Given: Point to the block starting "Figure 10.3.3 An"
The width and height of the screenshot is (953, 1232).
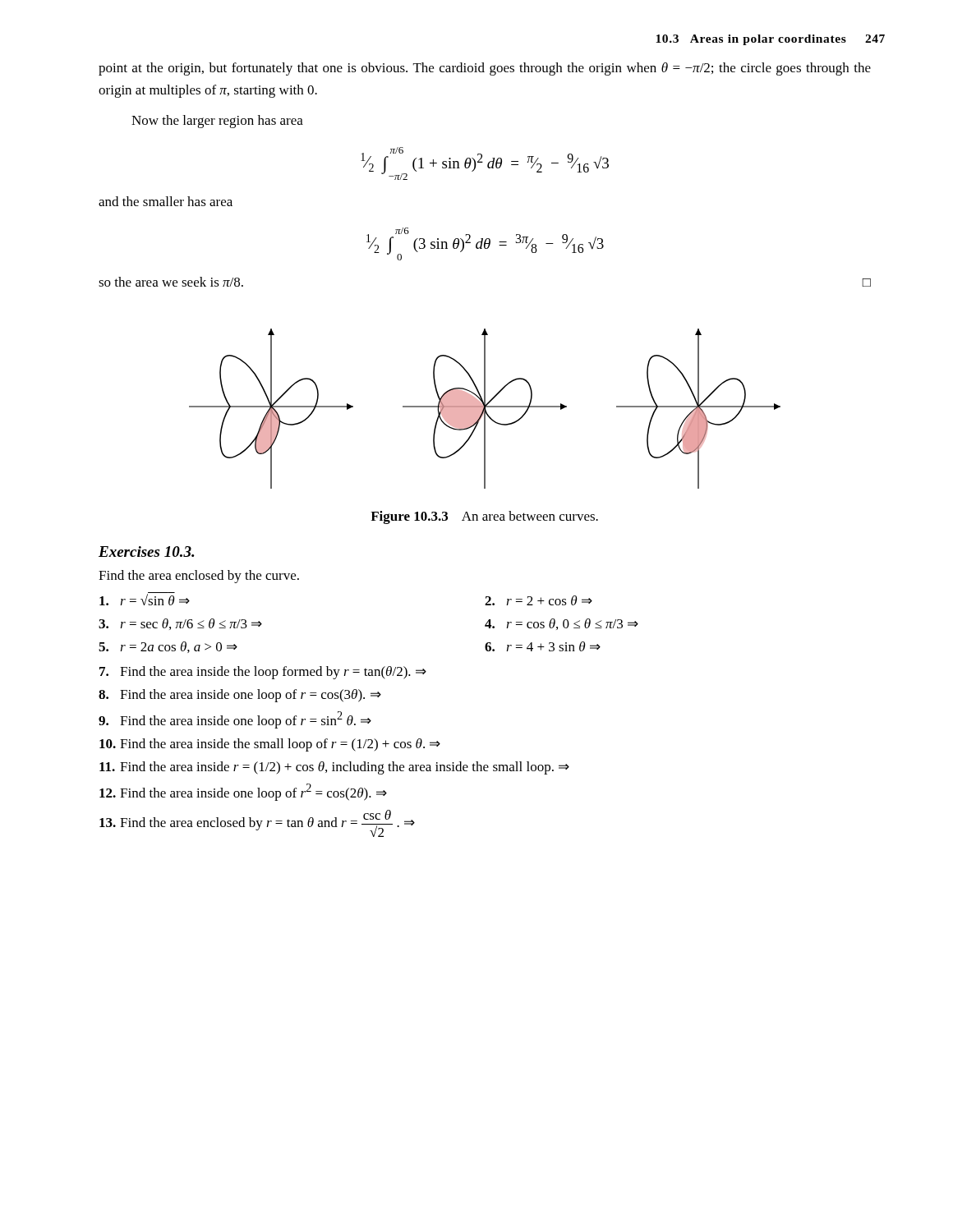Looking at the screenshot, I should click(485, 516).
